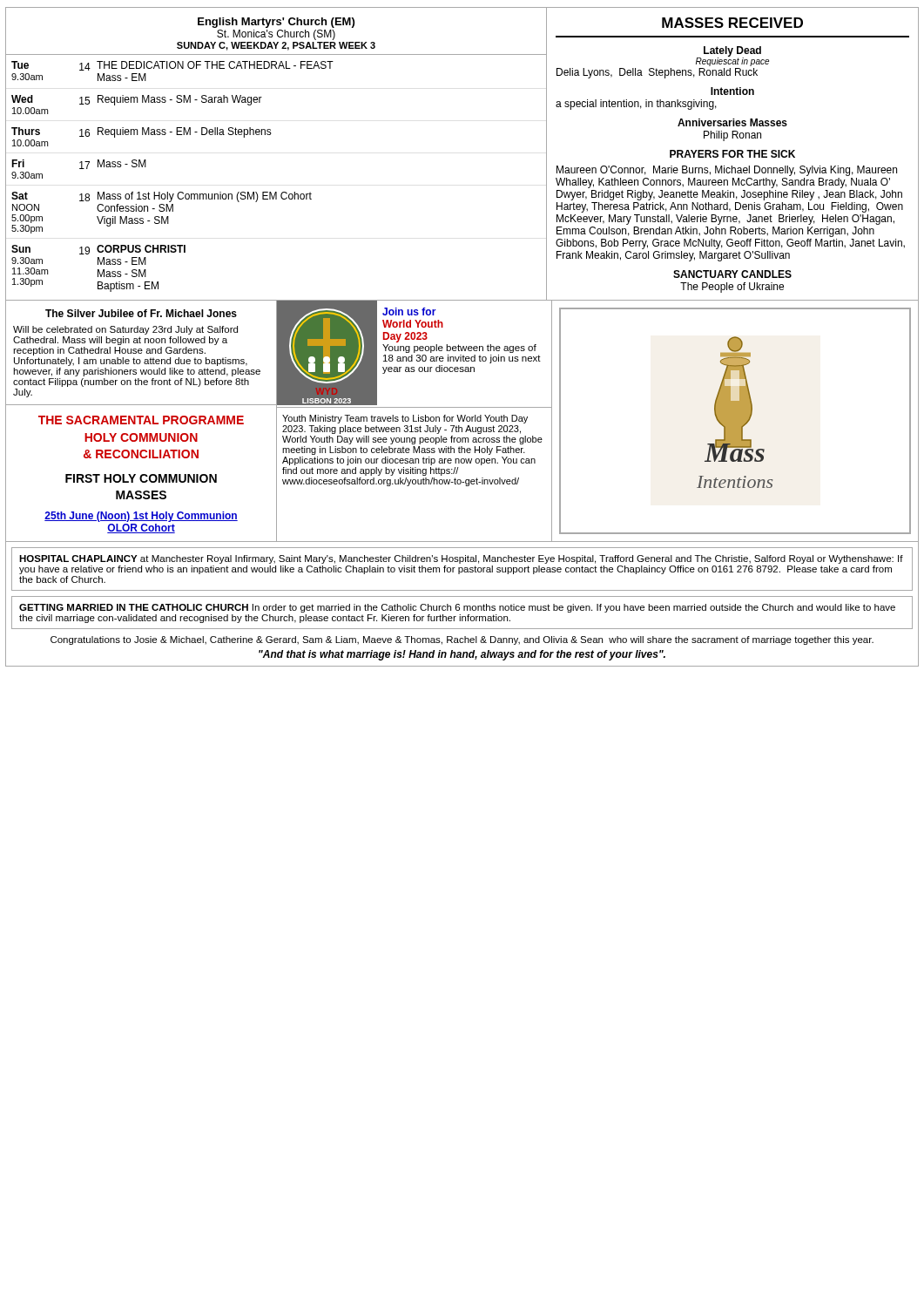Click on the text block that reads "HOSPITAL CHAPLAINCY at Manchester Royal Infirmary, Saint Mary's,"

pos(461,569)
